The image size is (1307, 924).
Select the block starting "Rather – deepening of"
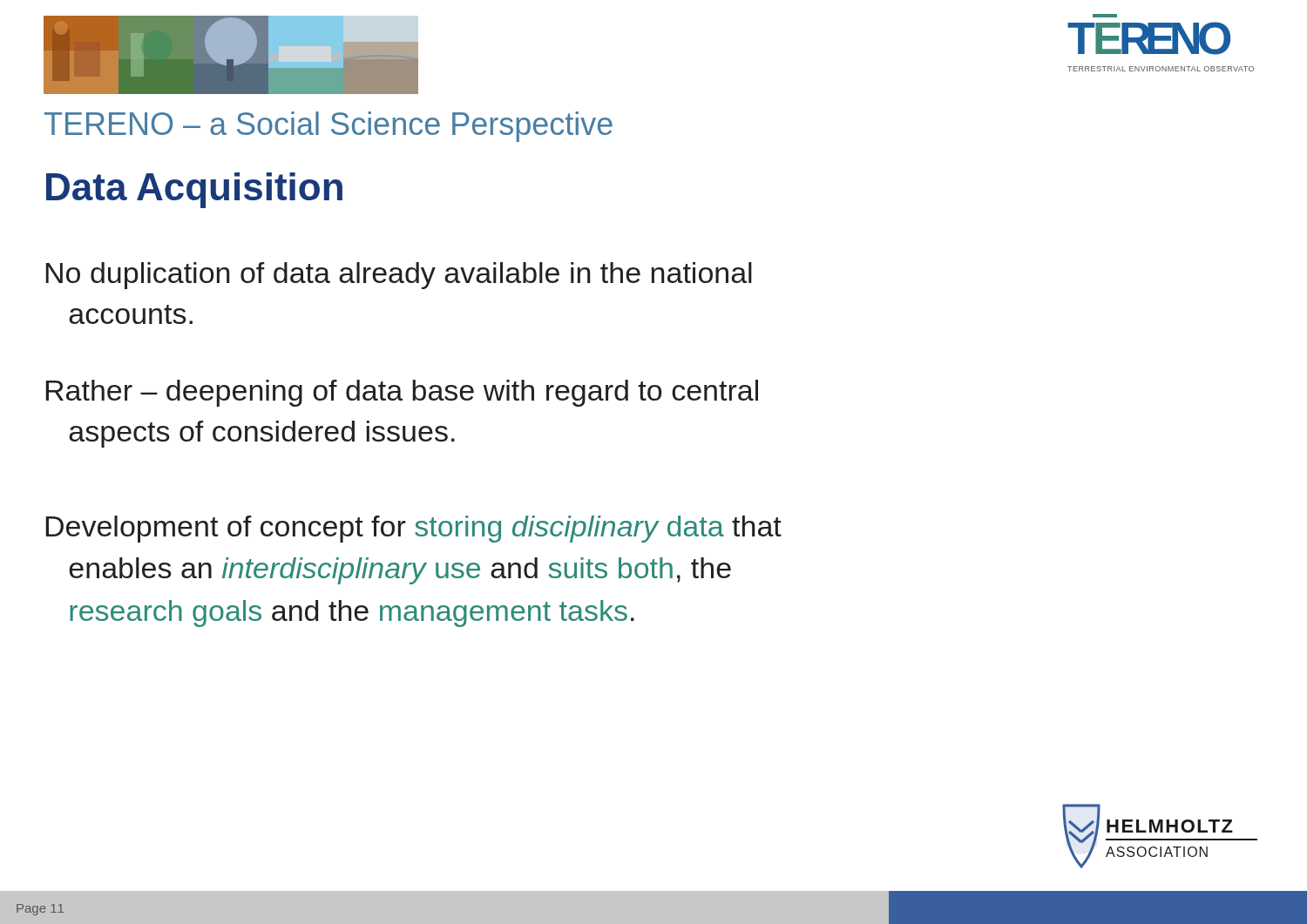coord(402,411)
